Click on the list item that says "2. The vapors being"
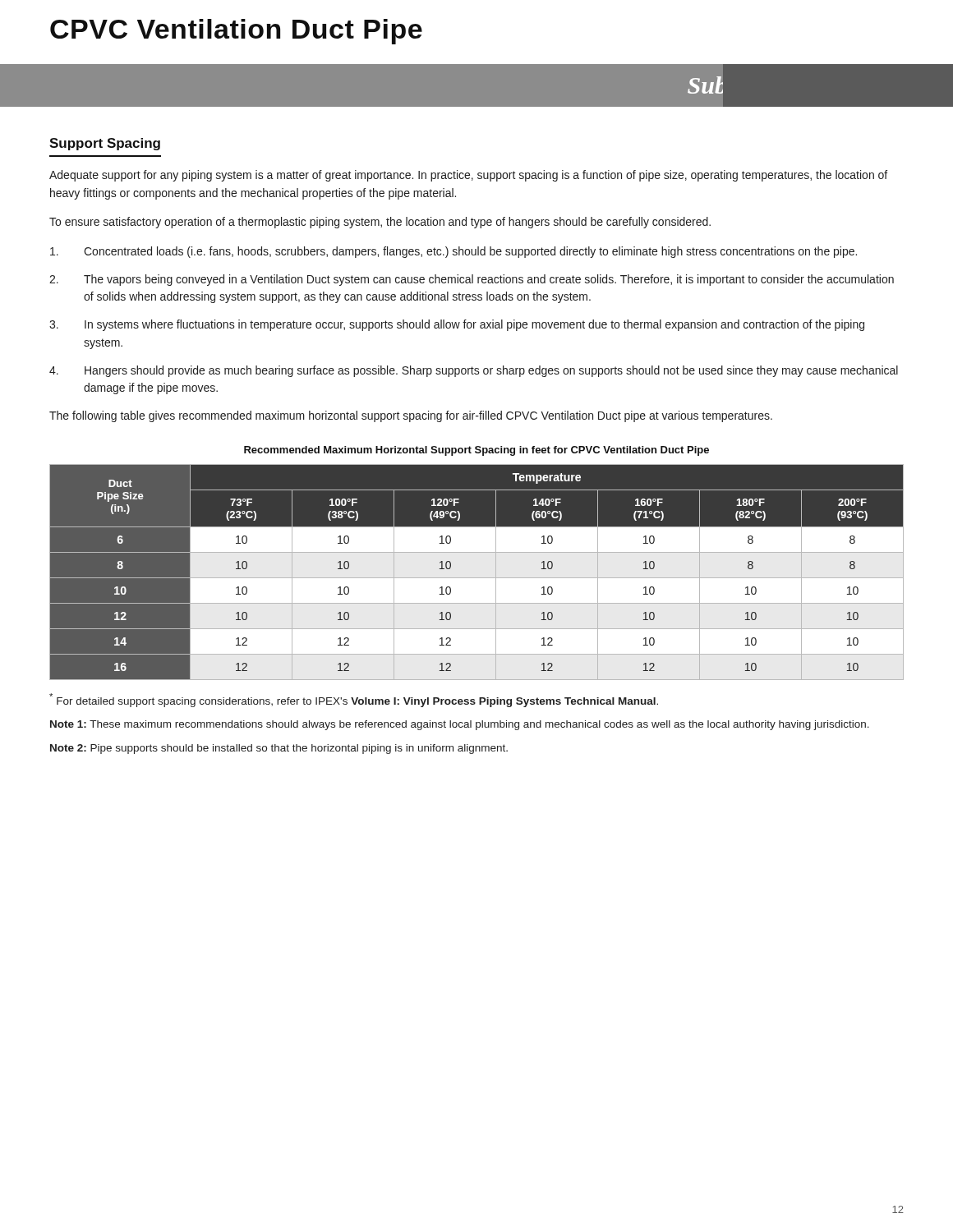The height and width of the screenshot is (1232, 953). point(476,289)
